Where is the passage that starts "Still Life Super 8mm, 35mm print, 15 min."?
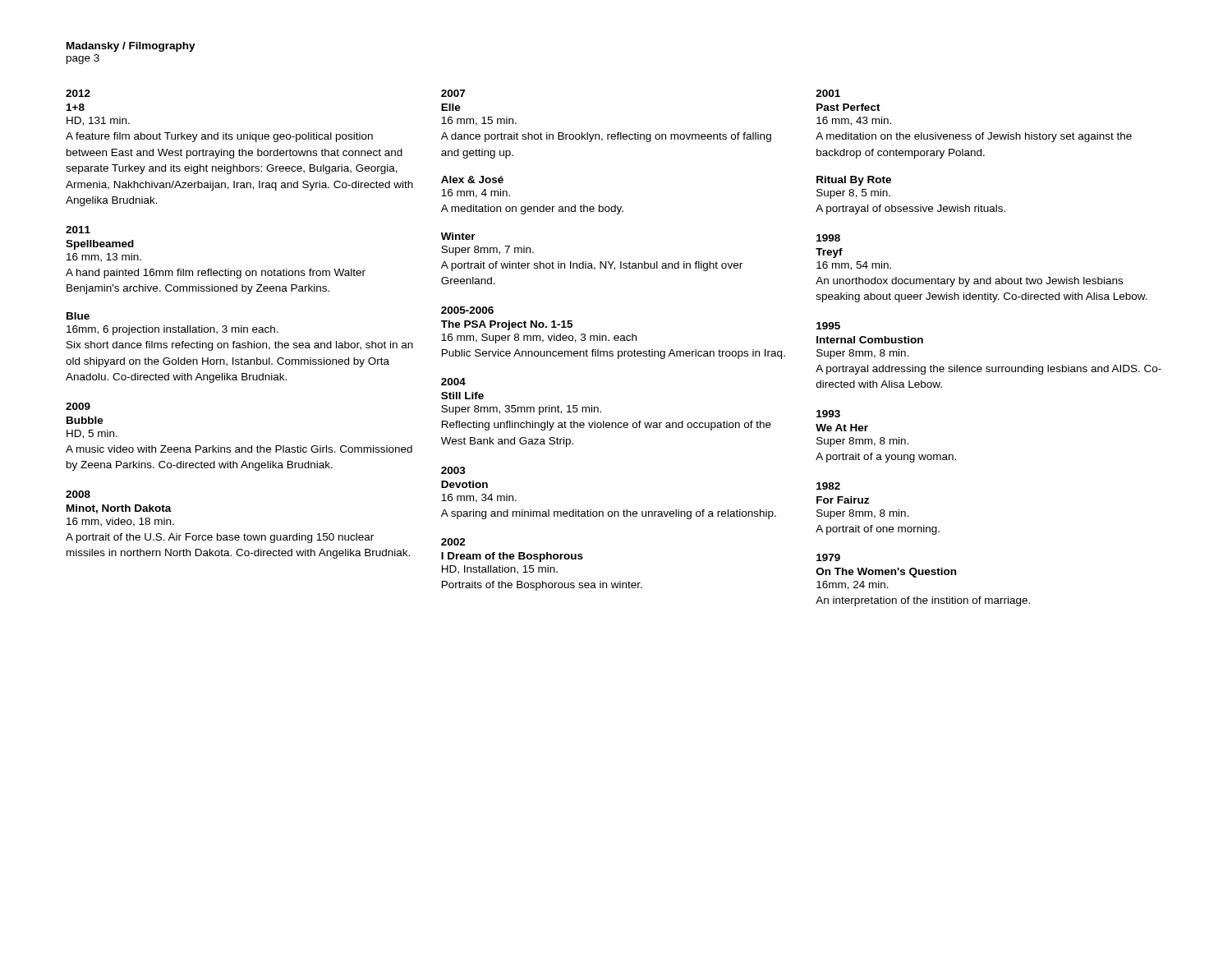This screenshot has width=1232, height=953. point(616,419)
